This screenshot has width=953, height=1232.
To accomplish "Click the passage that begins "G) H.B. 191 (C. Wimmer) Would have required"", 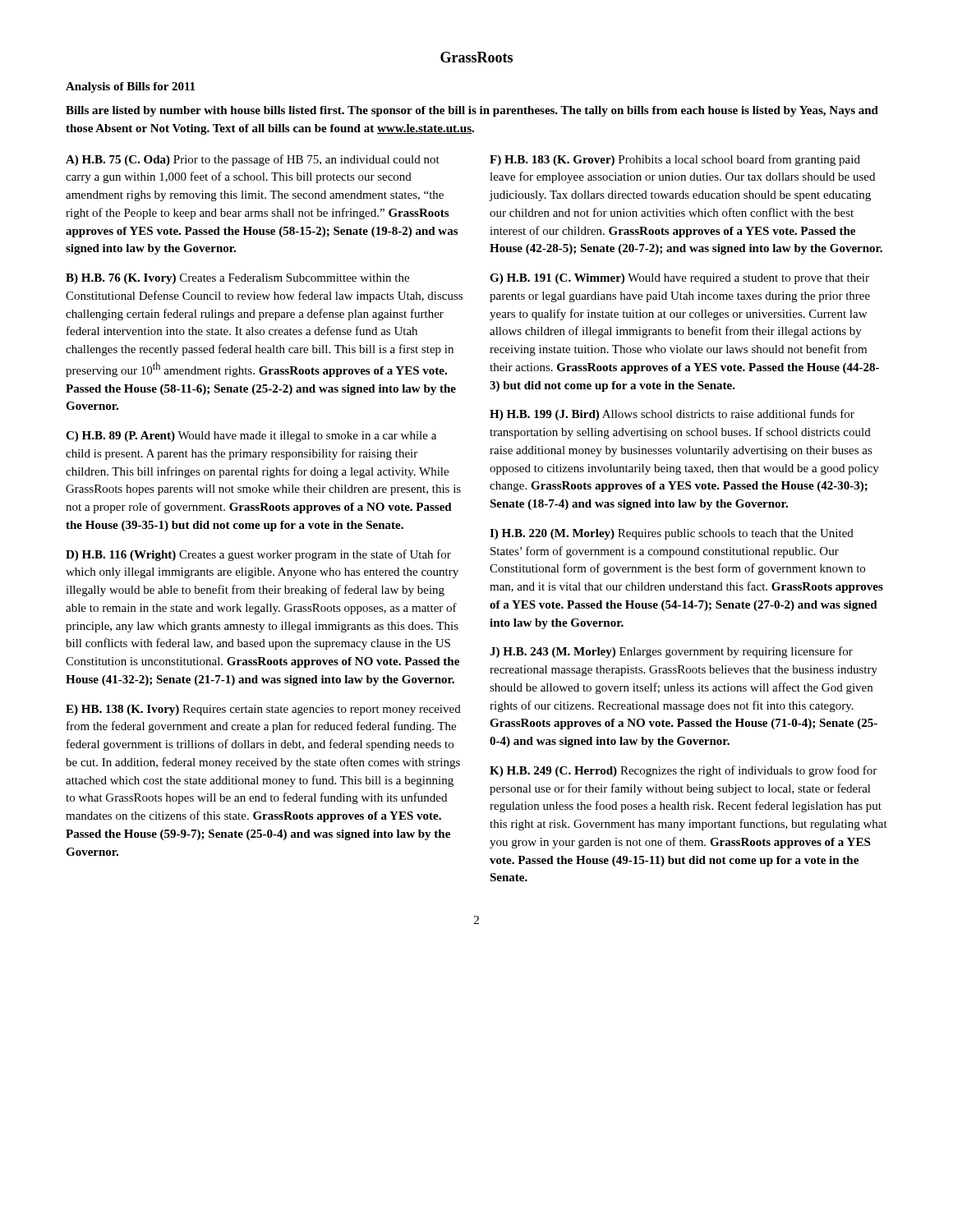I will tap(685, 331).
